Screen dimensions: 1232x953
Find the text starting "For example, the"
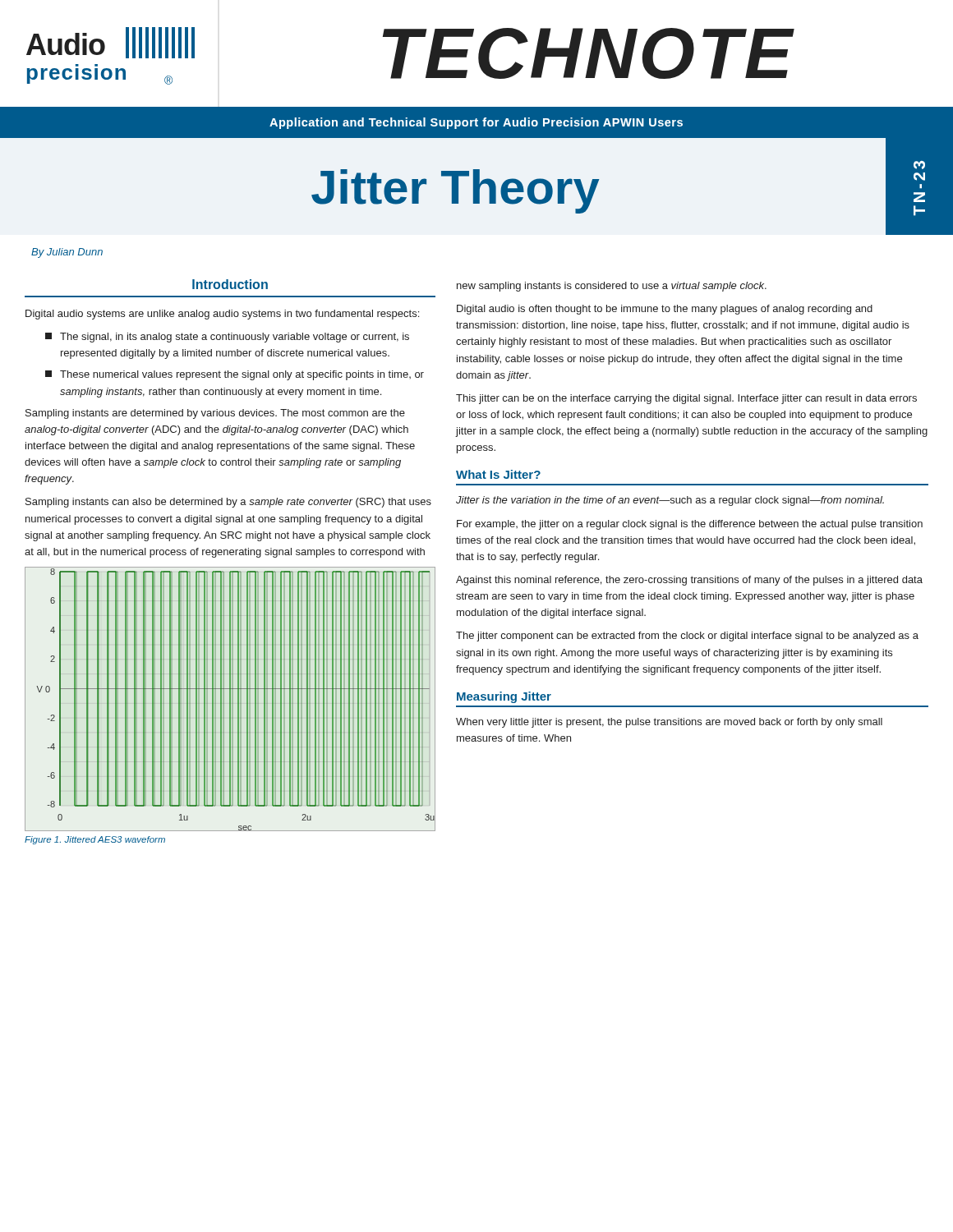[689, 540]
